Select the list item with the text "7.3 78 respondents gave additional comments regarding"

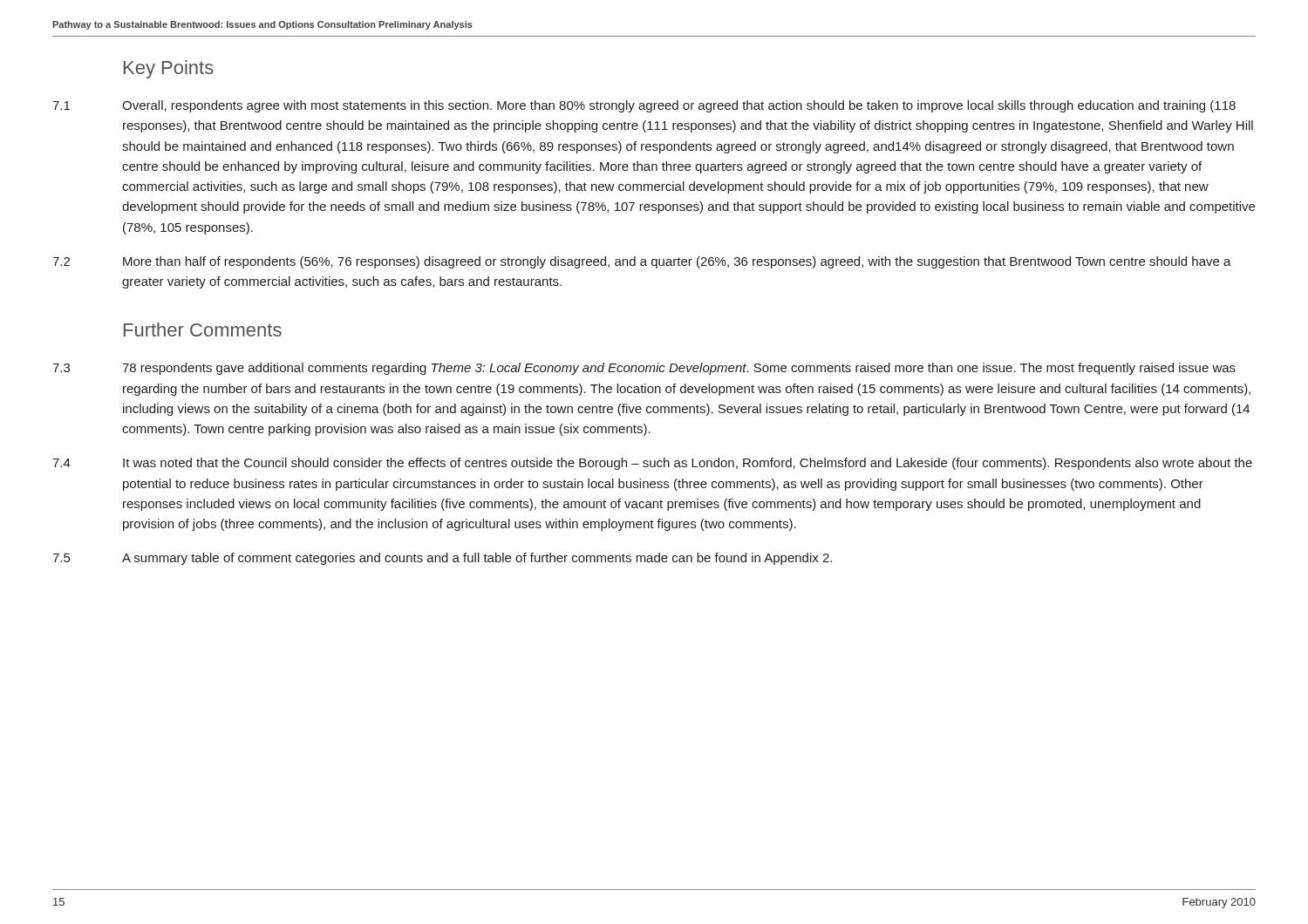[x=654, y=398]
